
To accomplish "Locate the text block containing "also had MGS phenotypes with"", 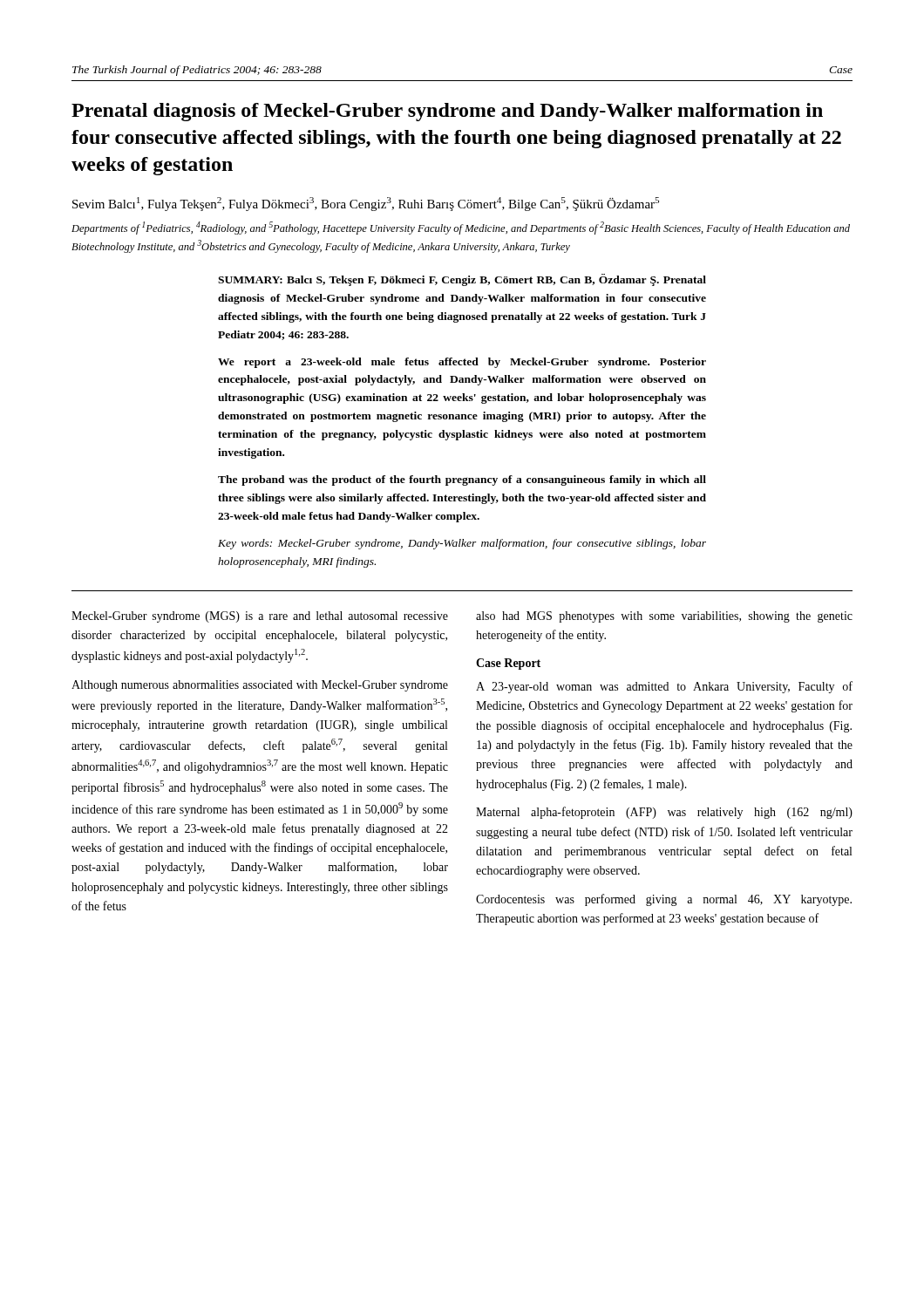I will click(664, 626).
